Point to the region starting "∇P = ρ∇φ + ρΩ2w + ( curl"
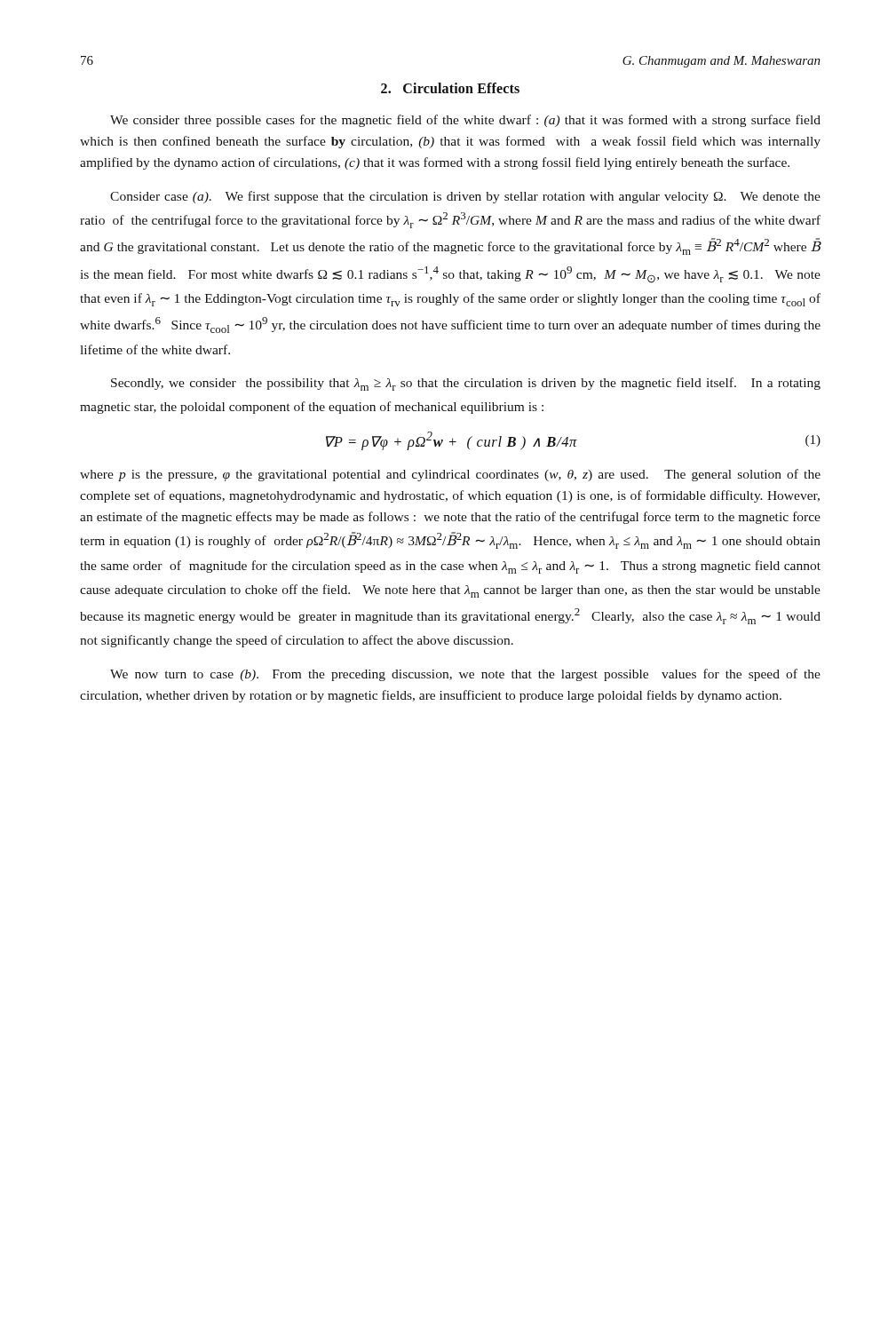The image size is (896, 1332). pos(572,440)
